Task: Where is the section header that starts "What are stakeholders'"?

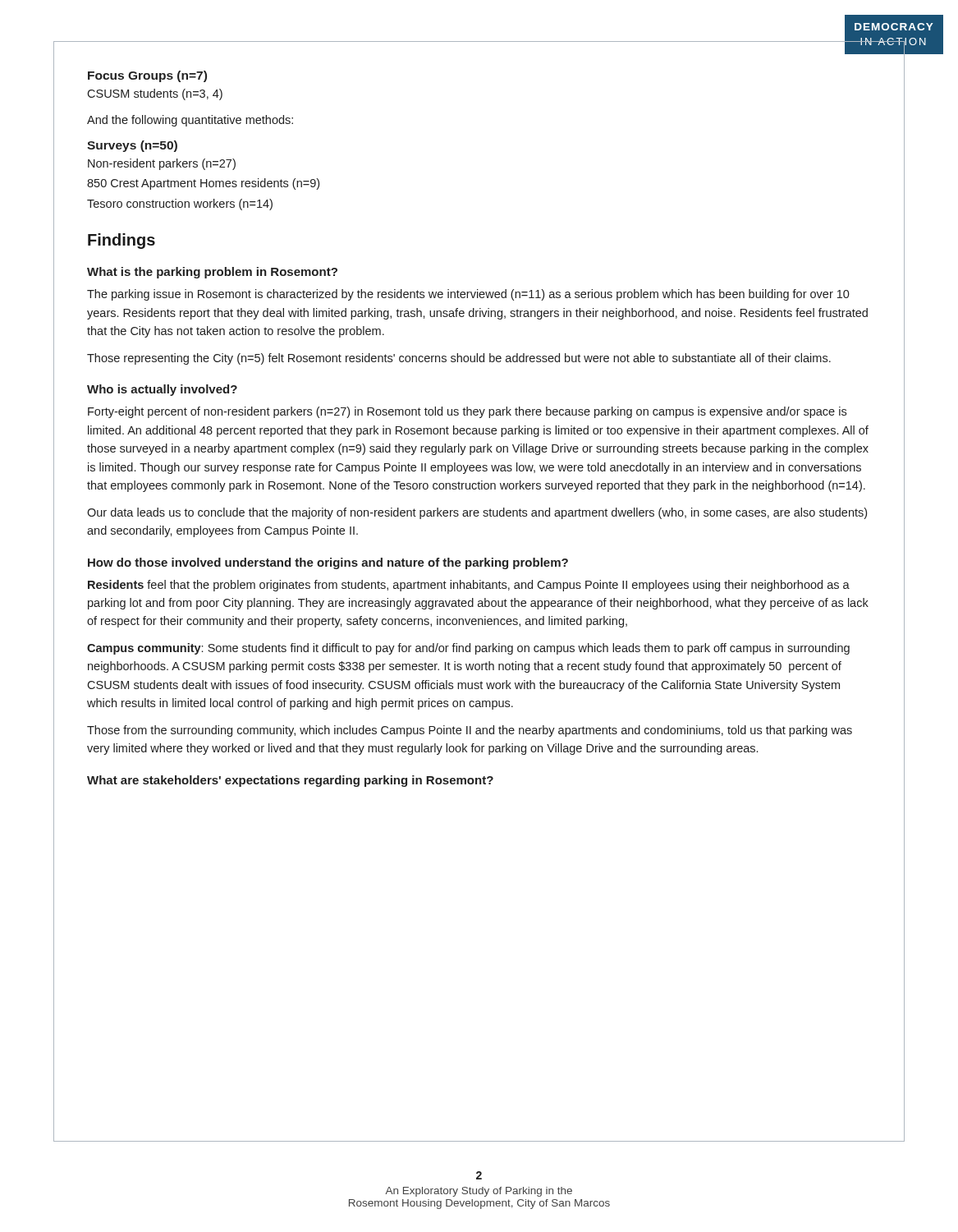Action: point(290,780)
